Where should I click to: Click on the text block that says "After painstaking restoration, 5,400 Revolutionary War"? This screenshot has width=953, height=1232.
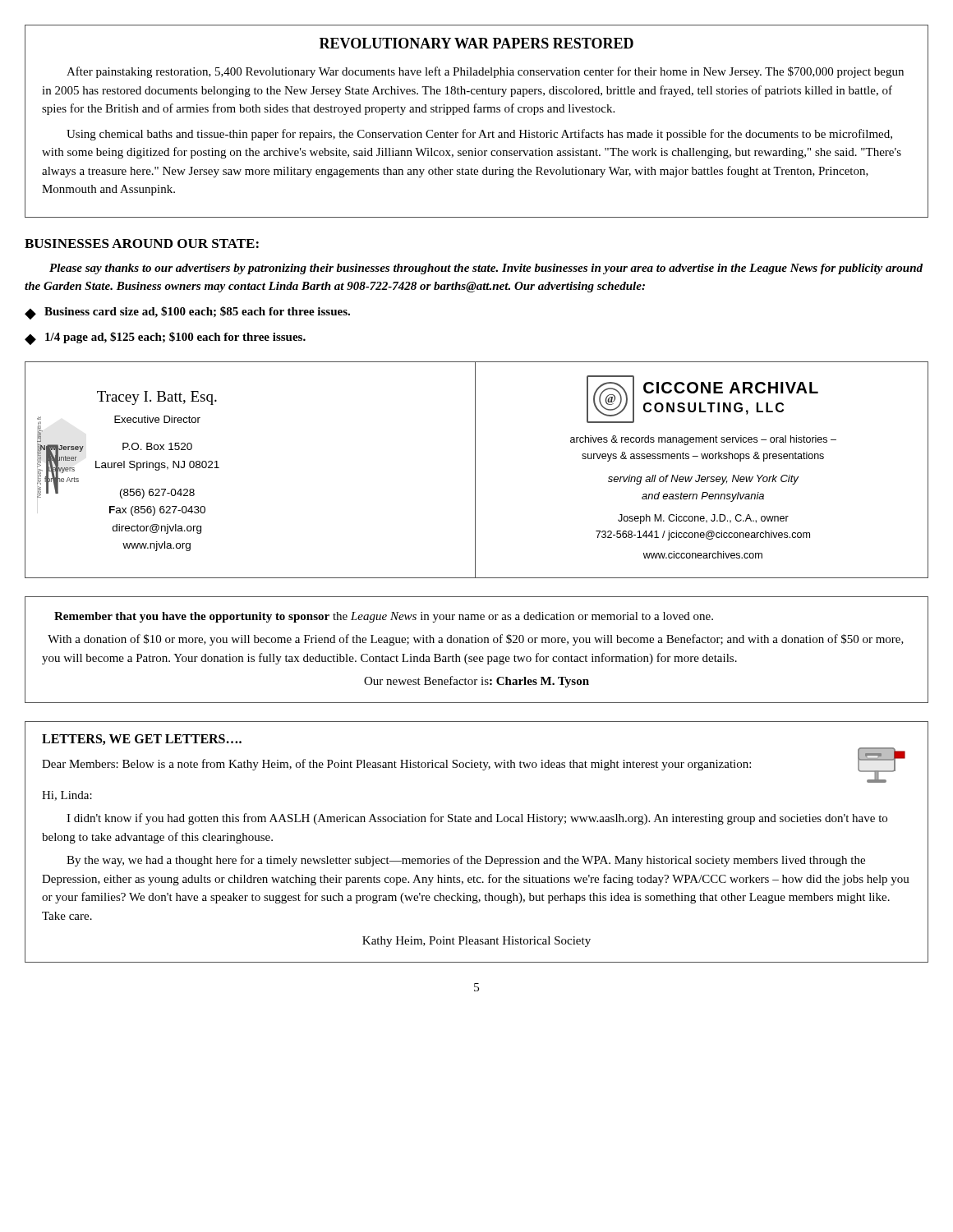point(473,90)
